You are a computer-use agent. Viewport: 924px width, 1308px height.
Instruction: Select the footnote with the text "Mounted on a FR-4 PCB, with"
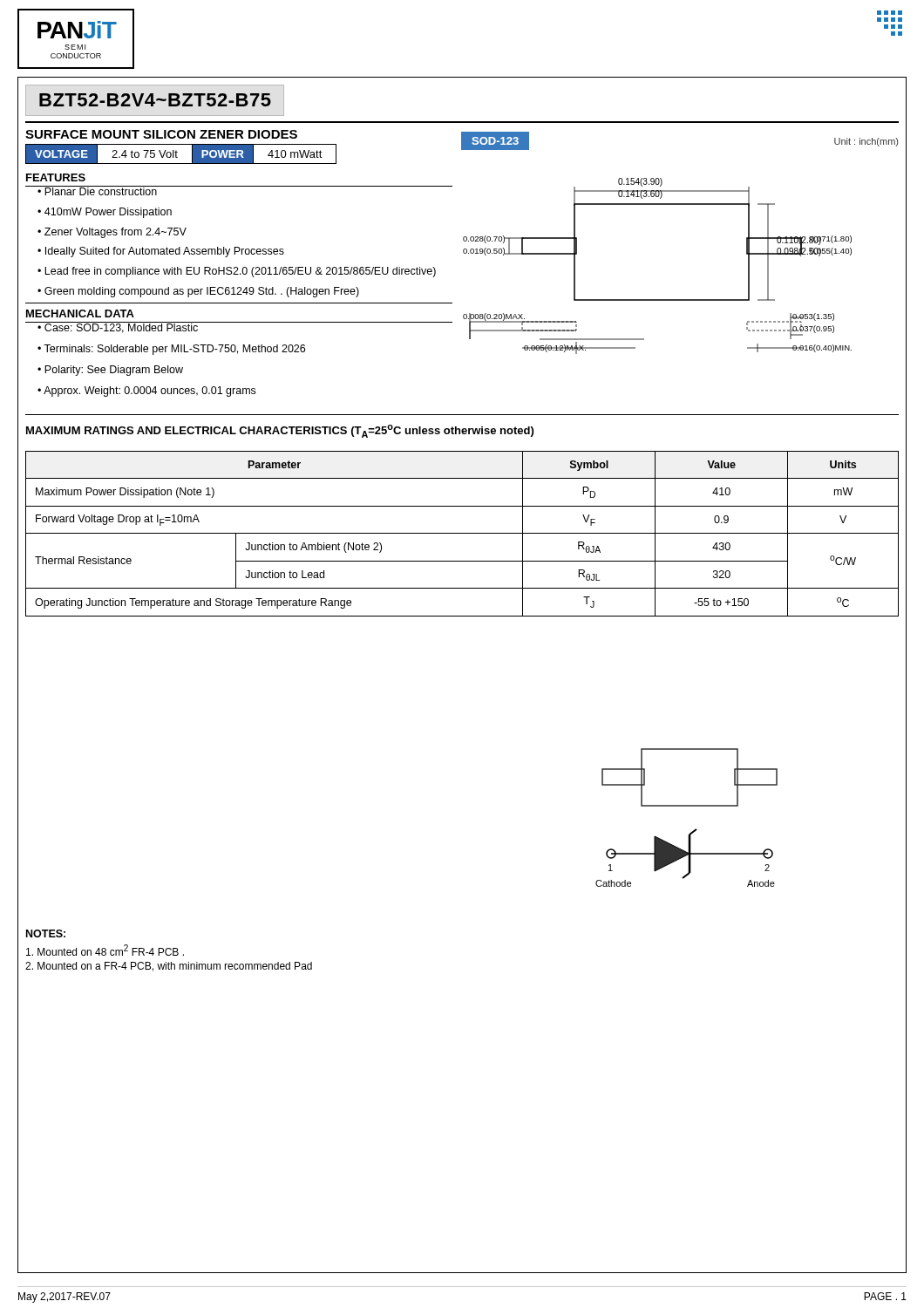click(x=169, y=966)
